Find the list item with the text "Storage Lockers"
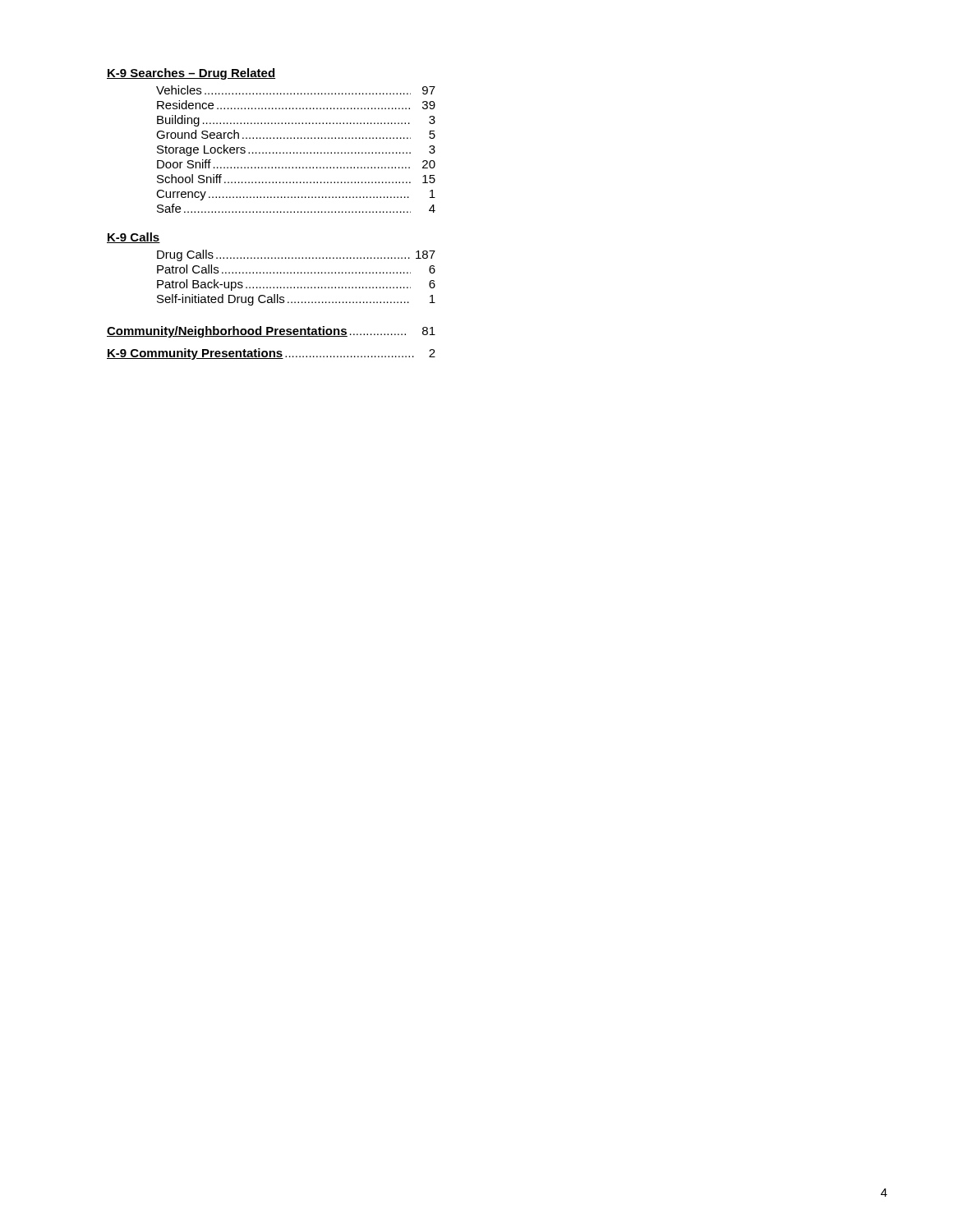The width and height of the screenshot is (953, 1232). tap(296, 149)
